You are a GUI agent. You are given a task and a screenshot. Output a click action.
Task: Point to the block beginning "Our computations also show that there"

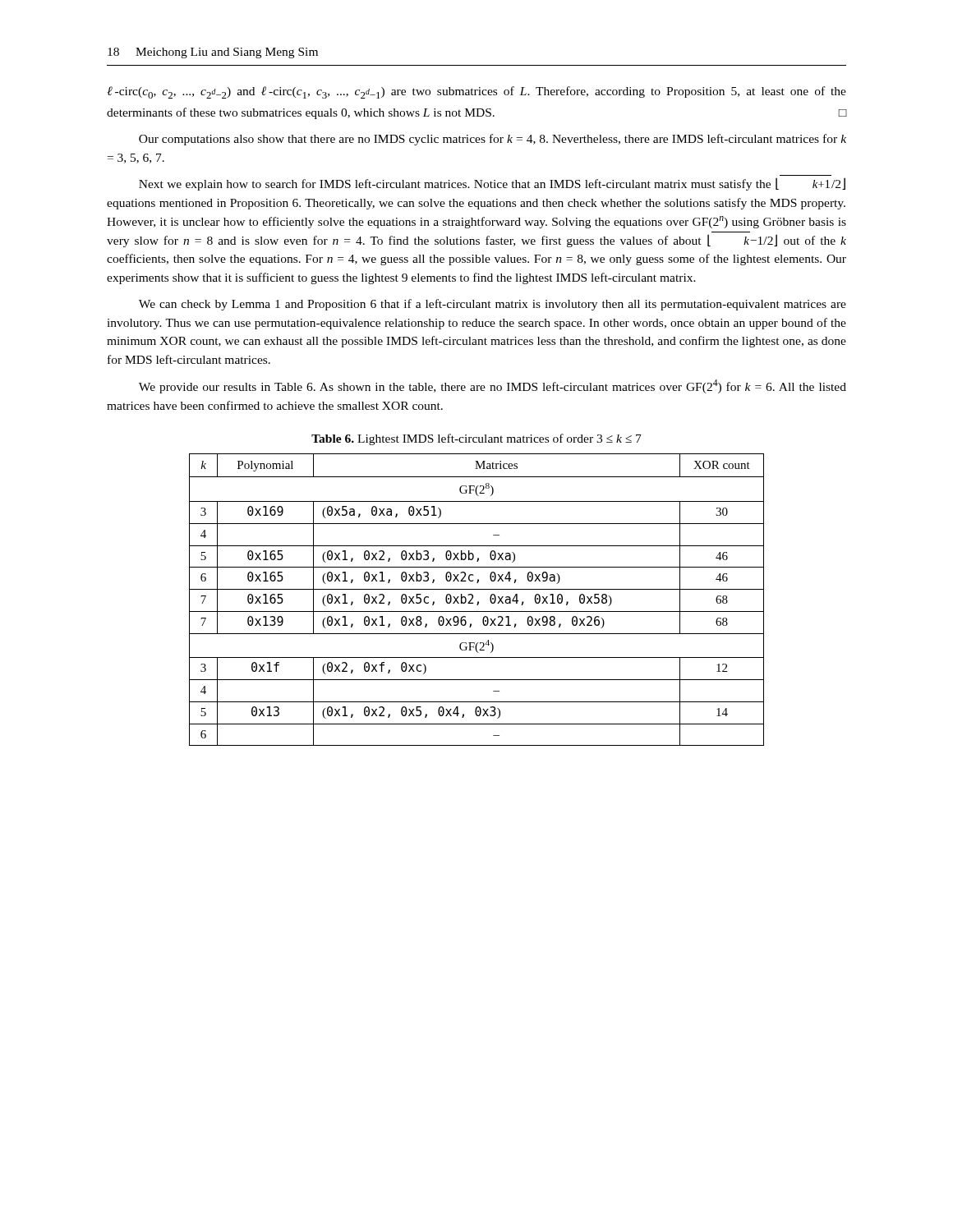coord(476,148)
